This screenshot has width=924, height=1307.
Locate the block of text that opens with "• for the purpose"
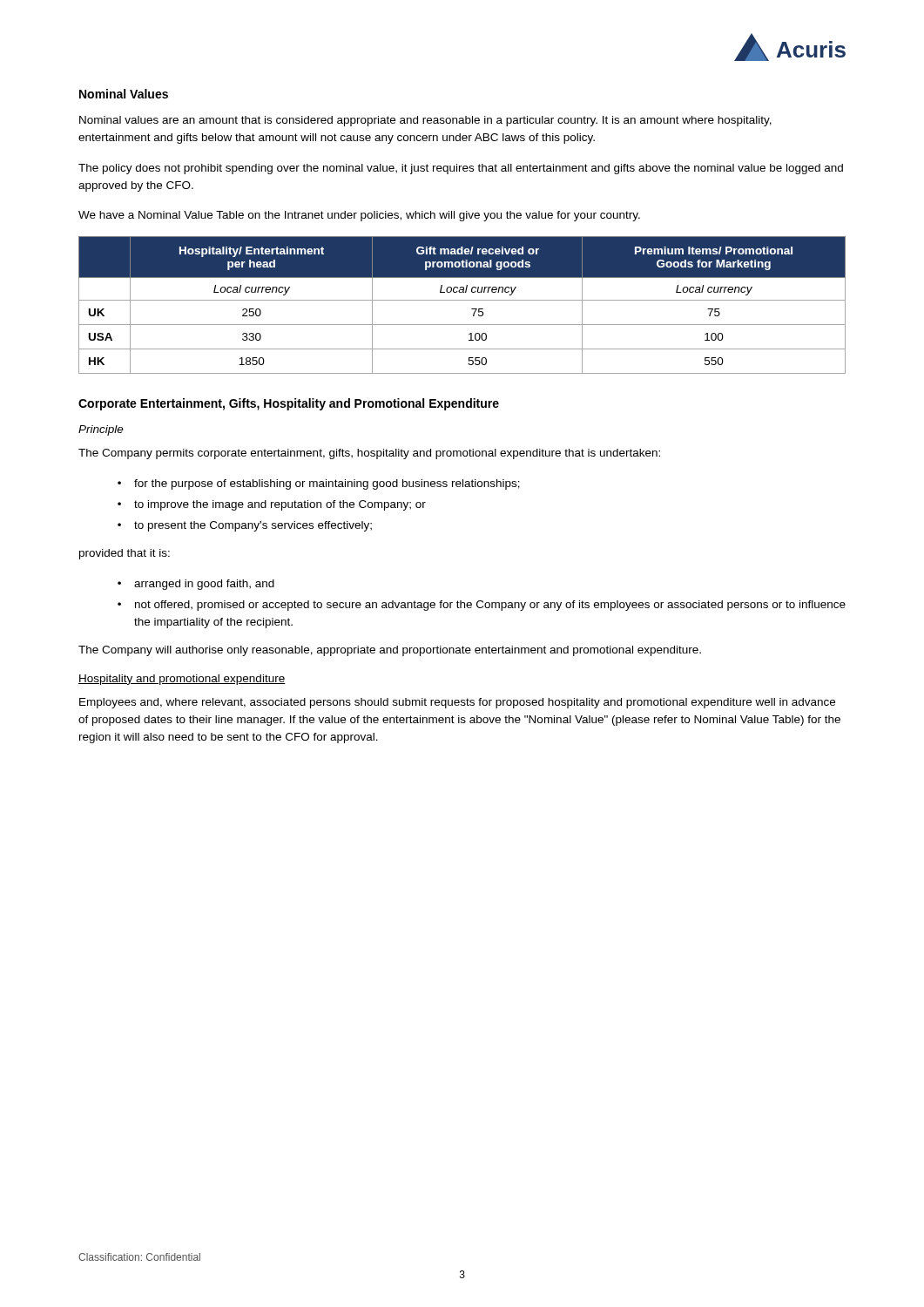(317, 483)
